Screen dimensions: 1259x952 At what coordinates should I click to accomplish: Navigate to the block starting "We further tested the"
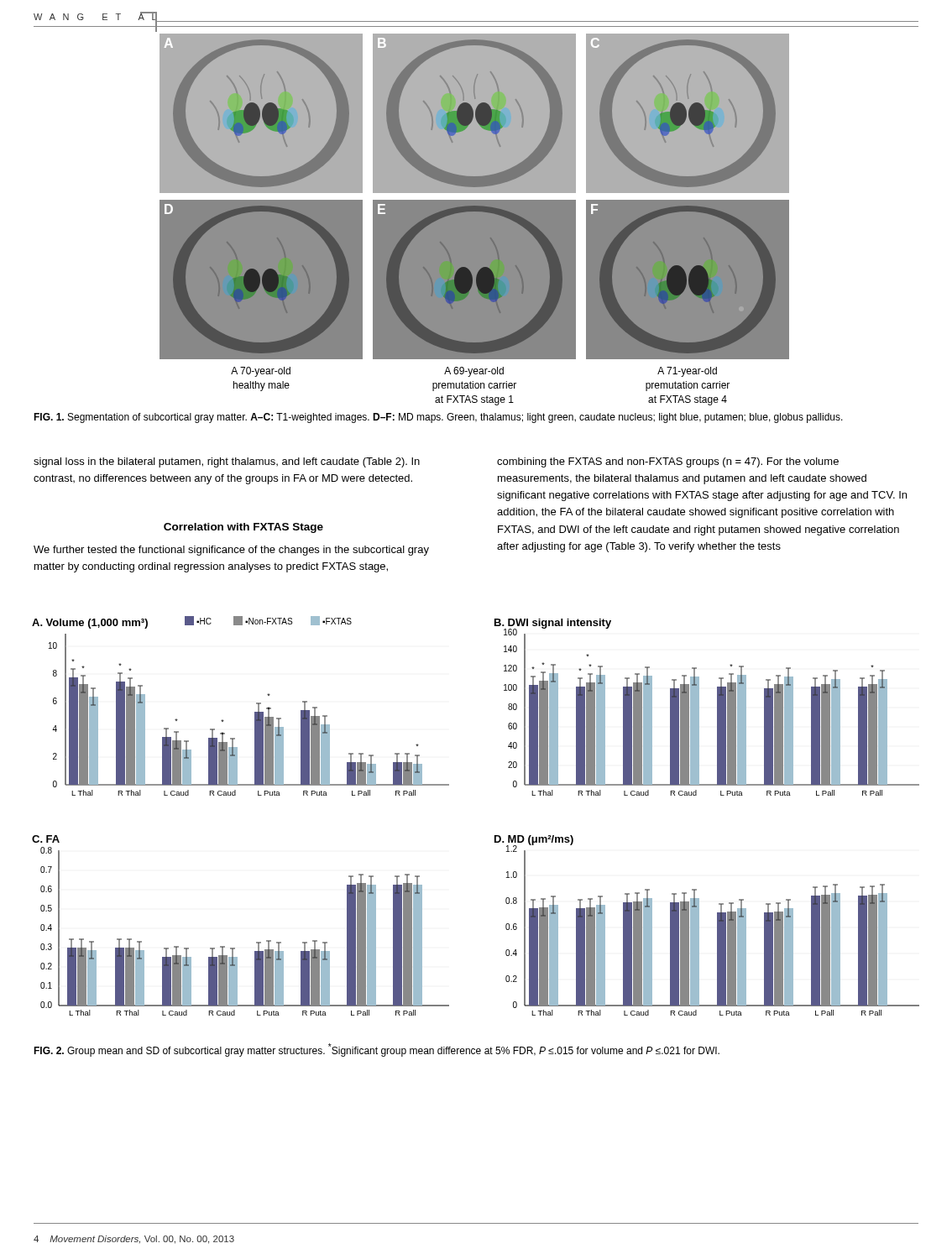(231, 558)
